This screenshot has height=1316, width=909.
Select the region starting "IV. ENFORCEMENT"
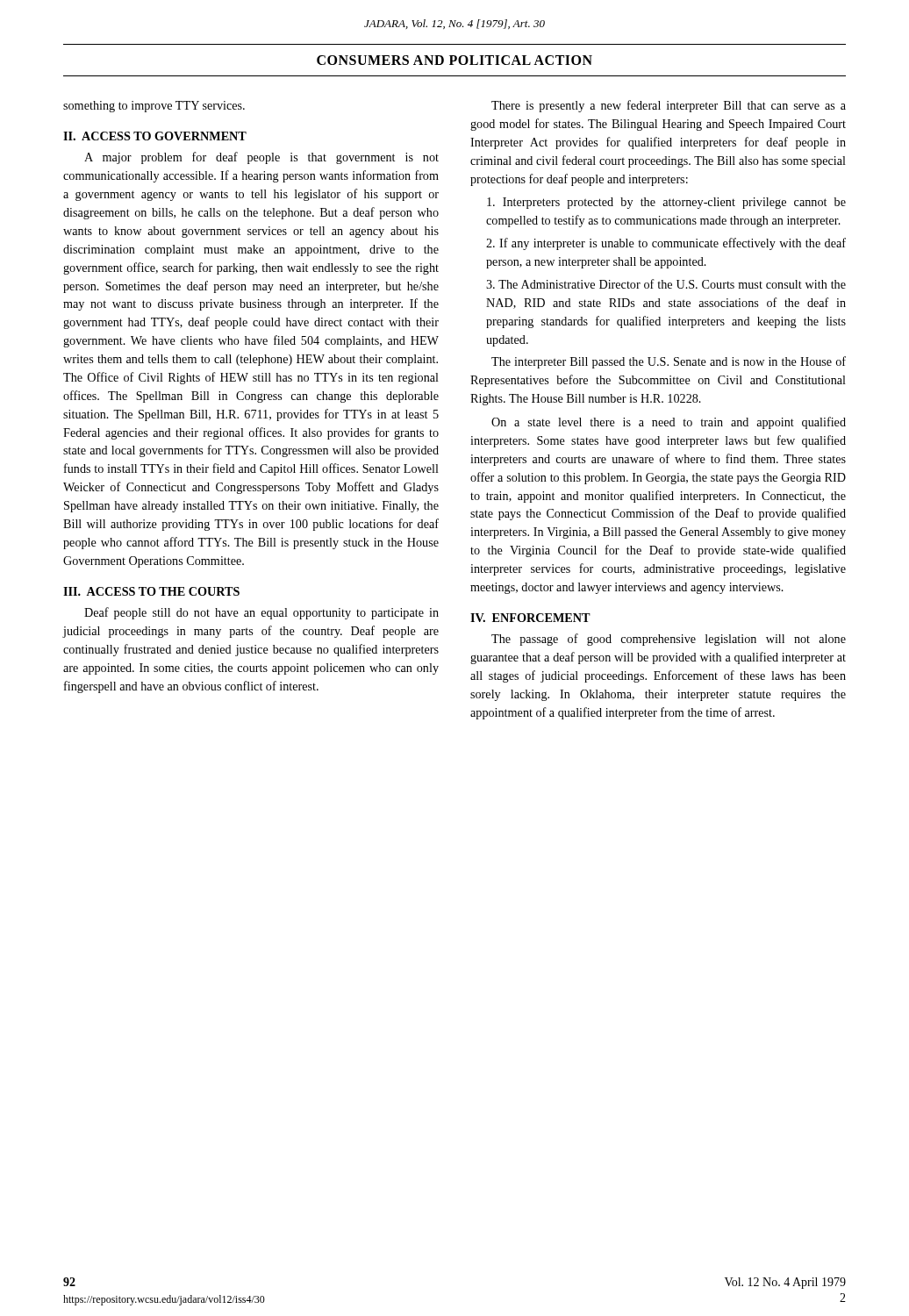(x=530, y=617)
